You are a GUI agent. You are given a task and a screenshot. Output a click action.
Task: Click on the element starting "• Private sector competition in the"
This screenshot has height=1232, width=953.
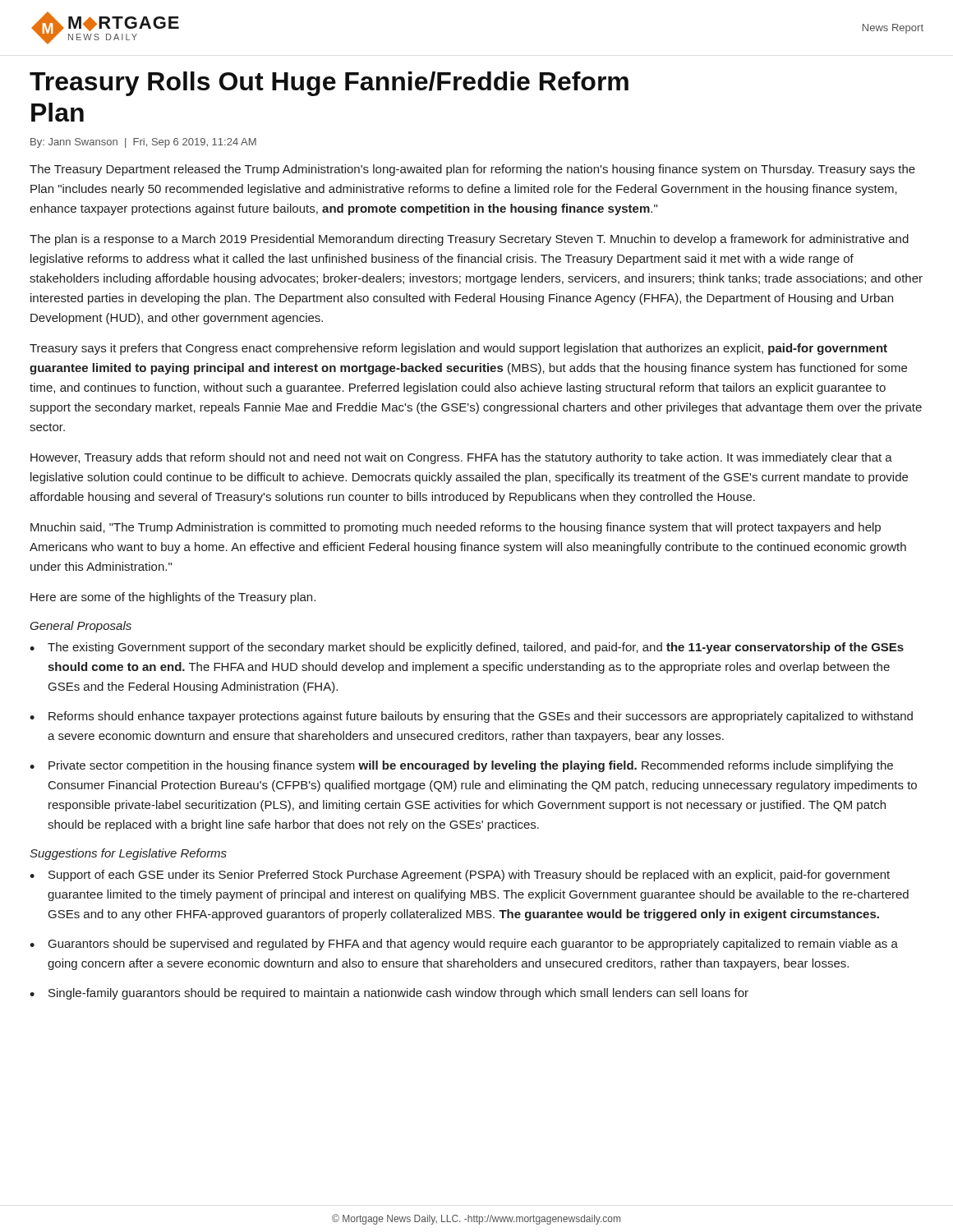click(476, 795)
